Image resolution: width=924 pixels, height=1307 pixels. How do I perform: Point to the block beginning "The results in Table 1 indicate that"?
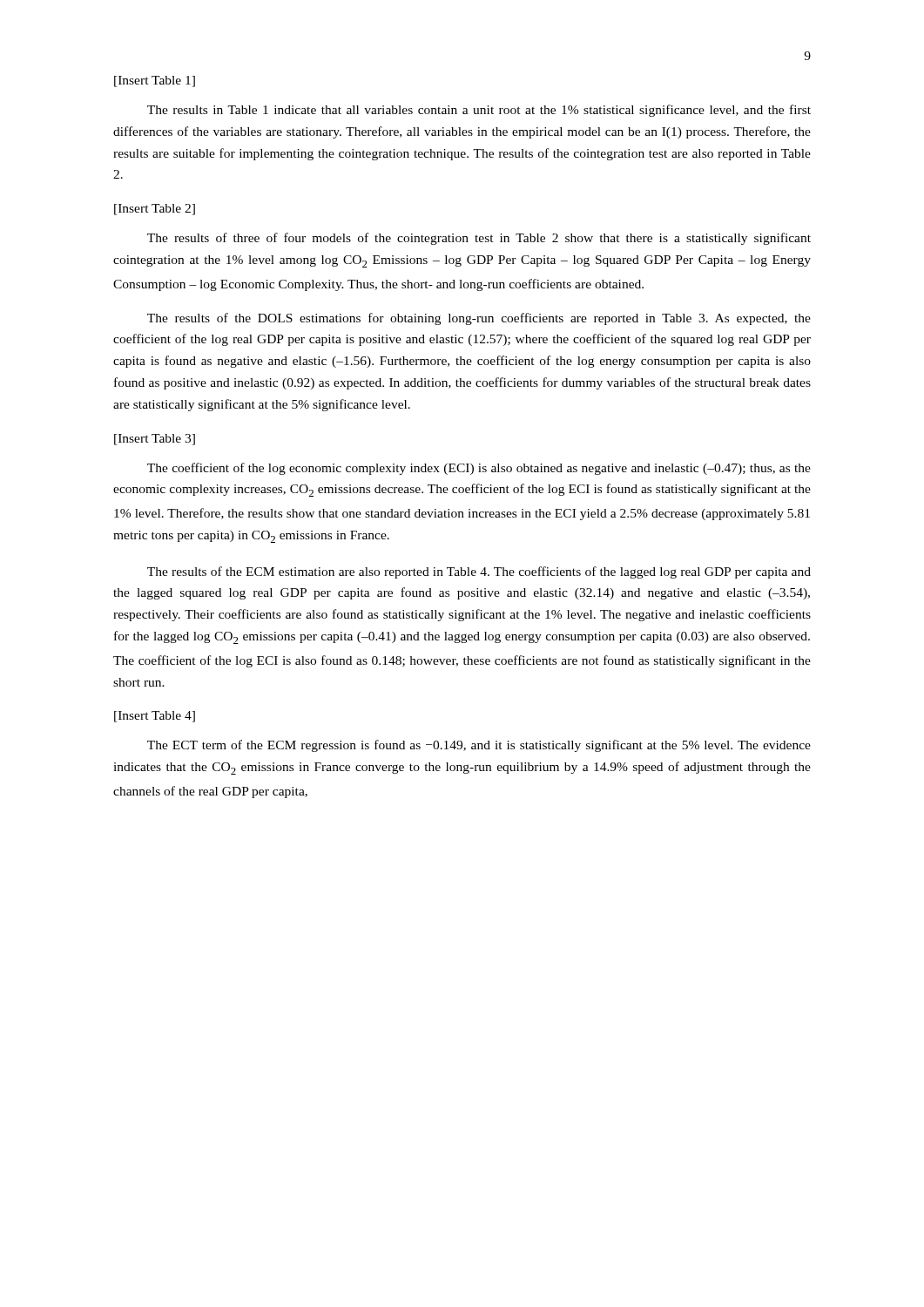[462, 142]
